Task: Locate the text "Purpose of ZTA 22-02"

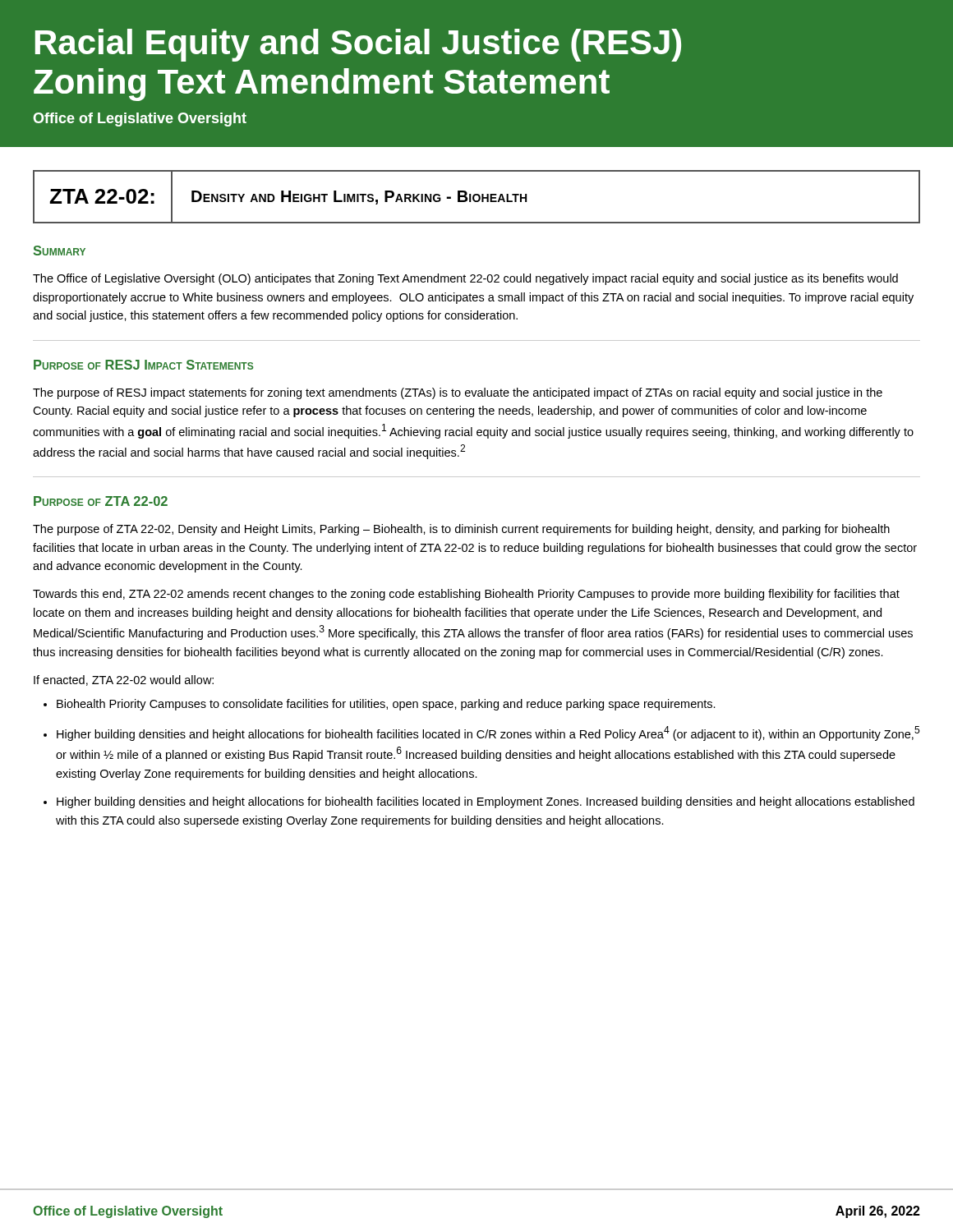Action: click(x=100, y=501)
